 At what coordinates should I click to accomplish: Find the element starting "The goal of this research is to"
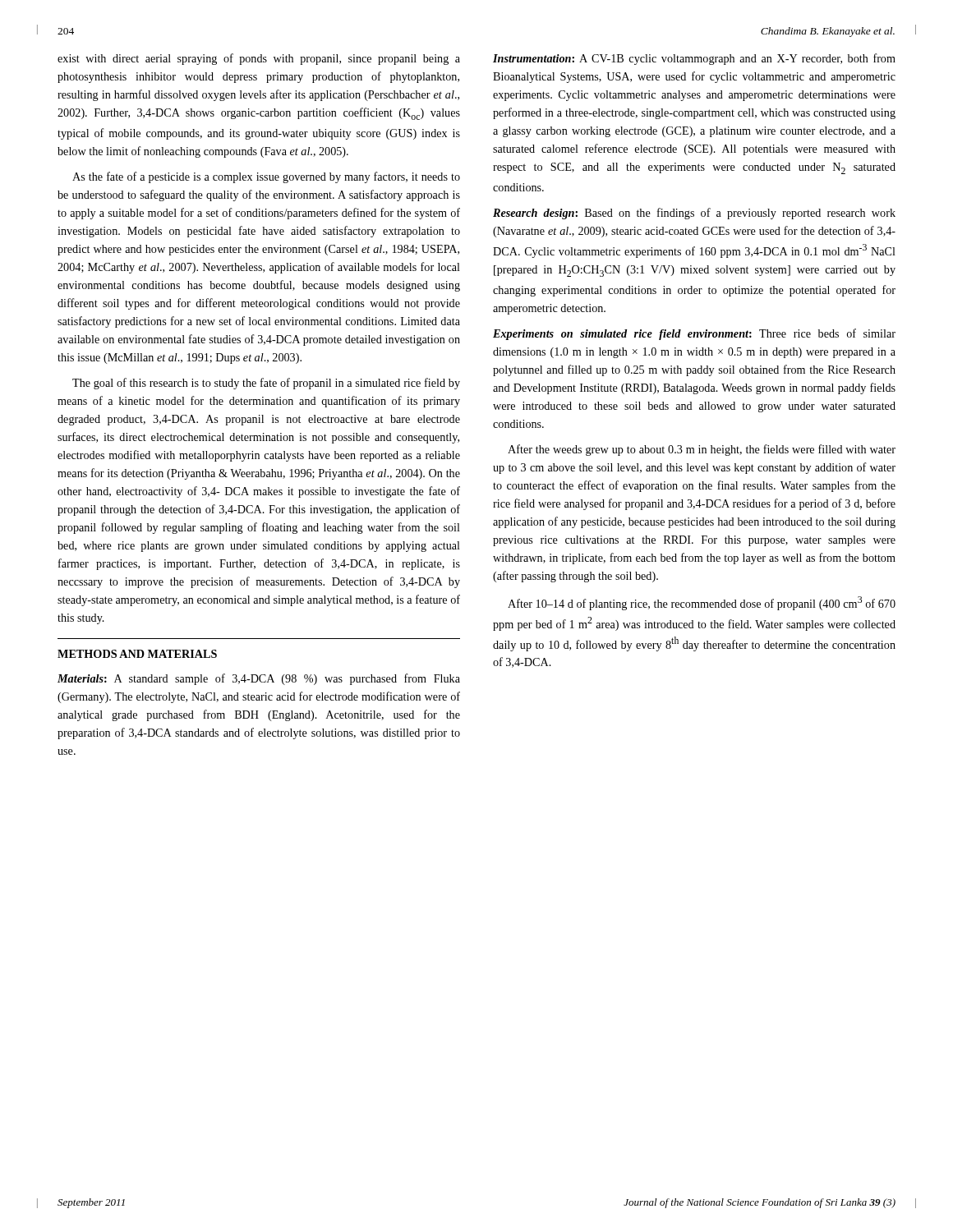click(x=259, y=500)
